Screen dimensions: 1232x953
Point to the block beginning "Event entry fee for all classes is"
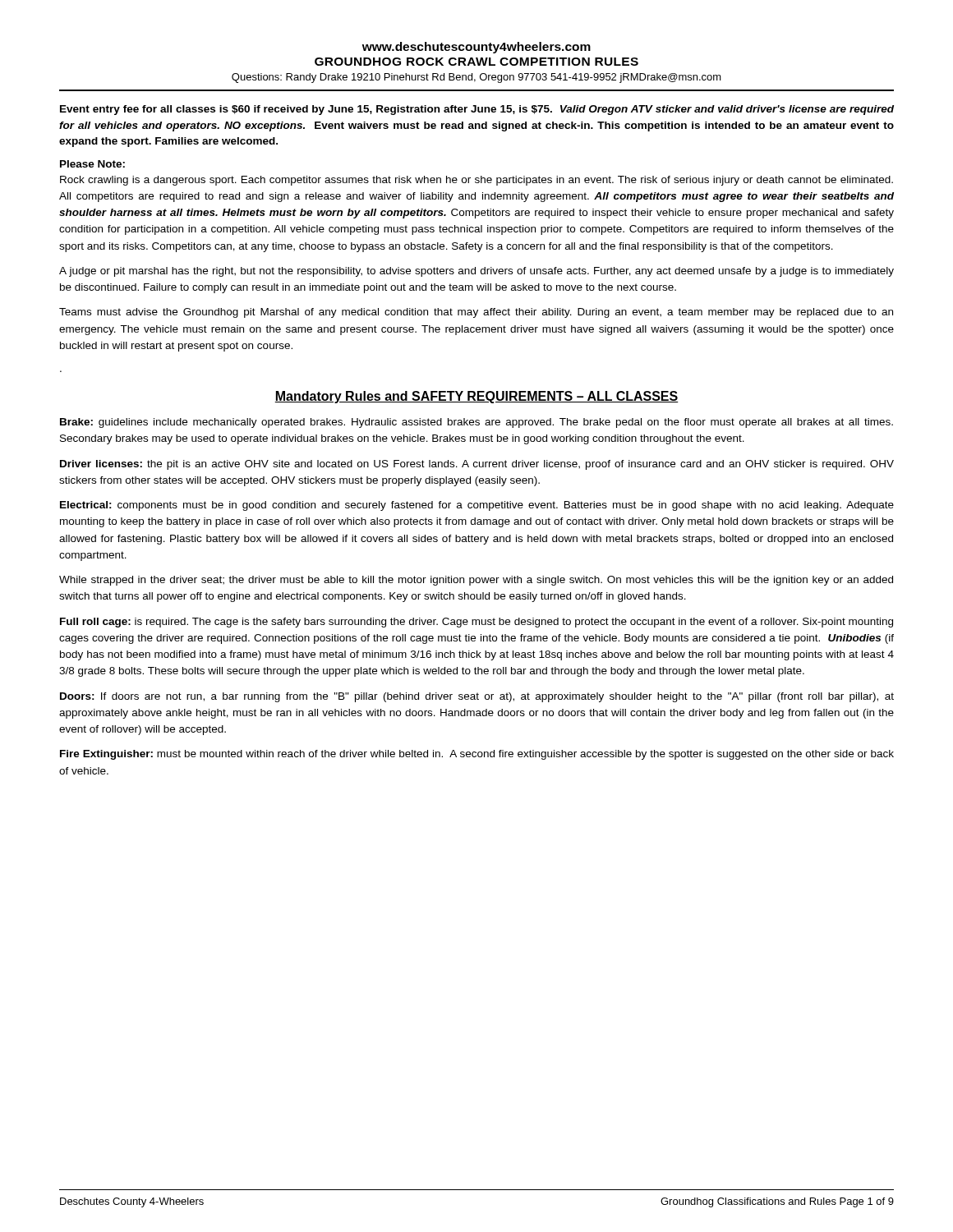(x=476, y=125)
